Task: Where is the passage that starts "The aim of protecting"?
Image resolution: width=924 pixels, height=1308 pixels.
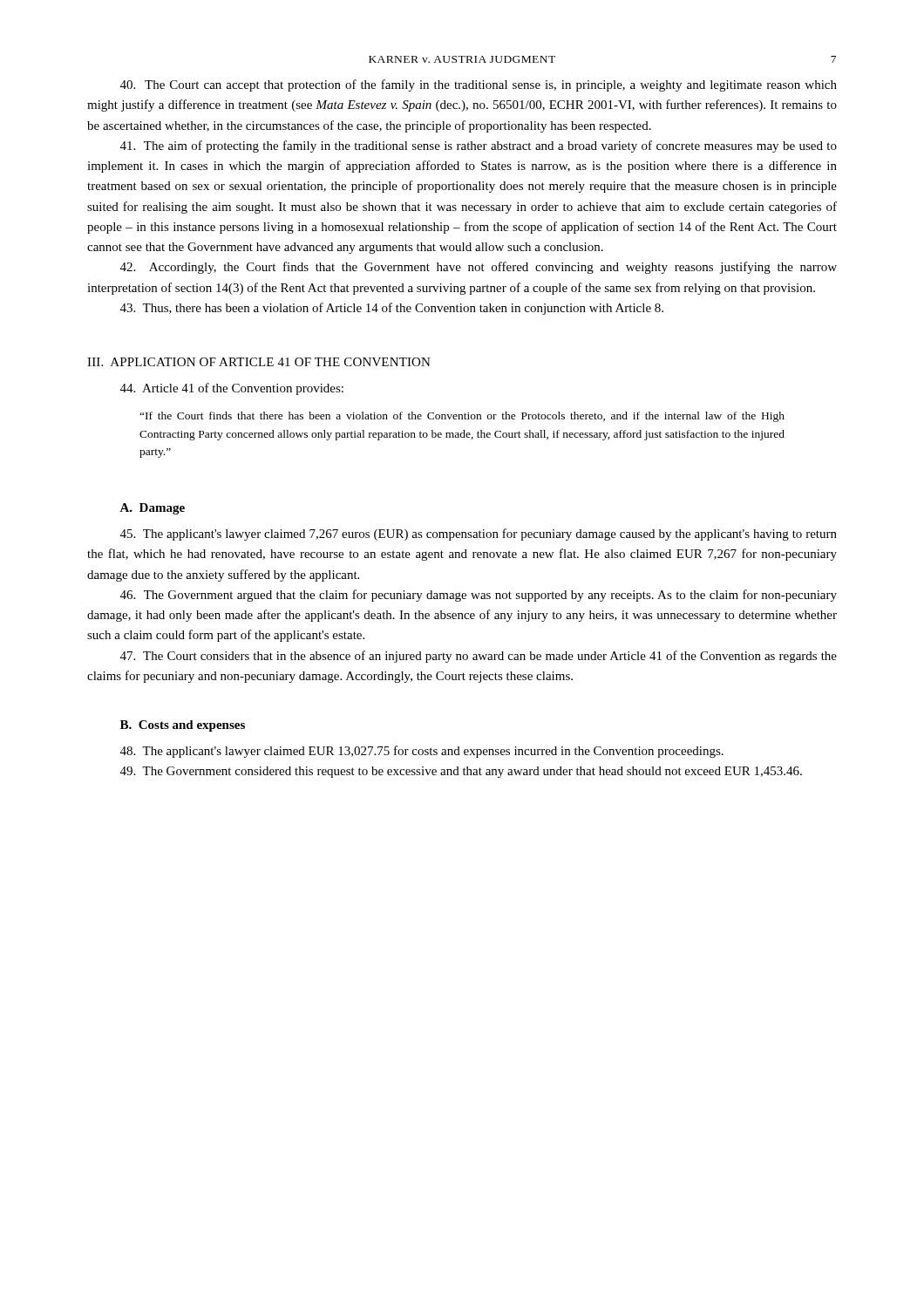Action: click(462, 197)
